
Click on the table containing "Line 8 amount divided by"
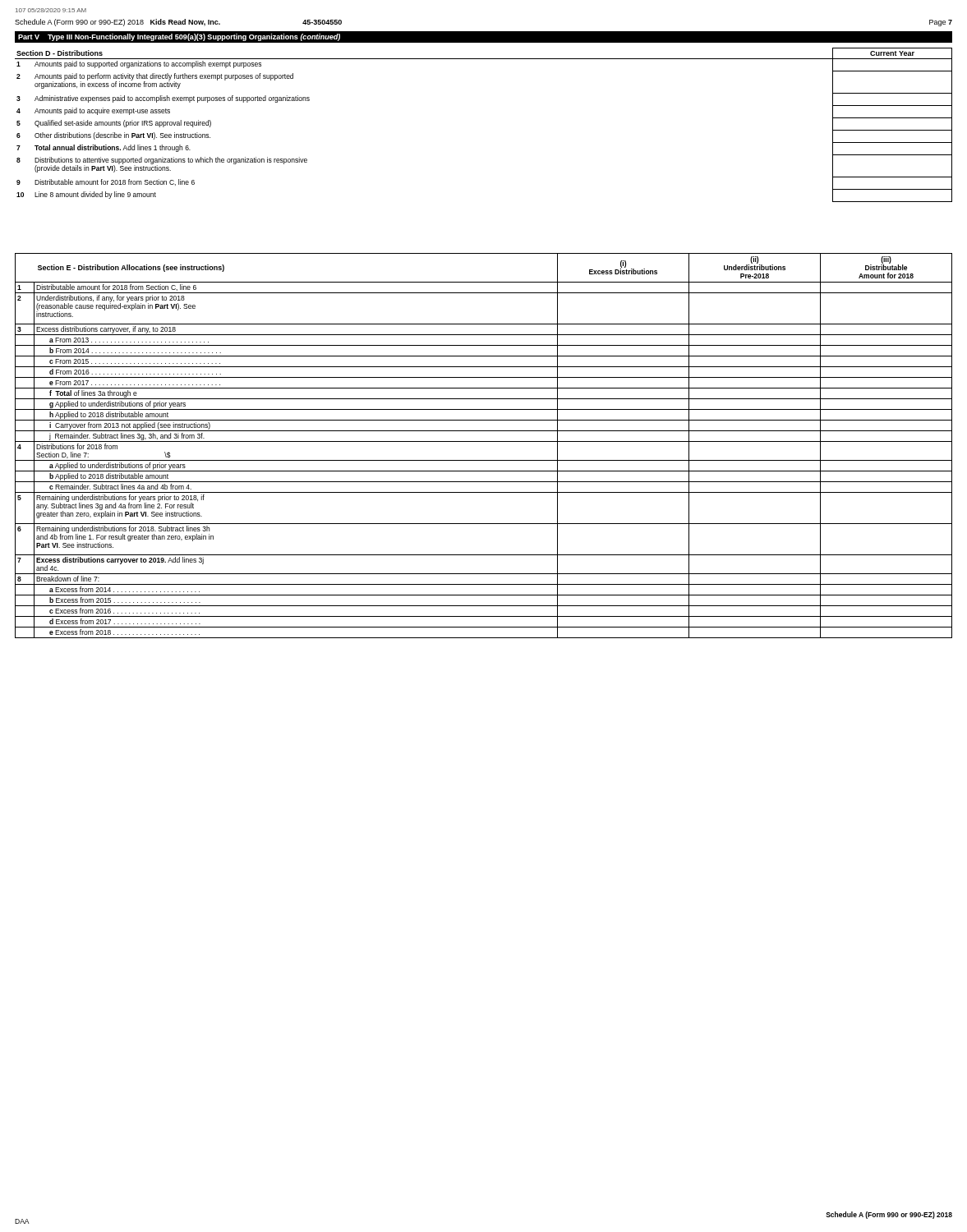484,125
